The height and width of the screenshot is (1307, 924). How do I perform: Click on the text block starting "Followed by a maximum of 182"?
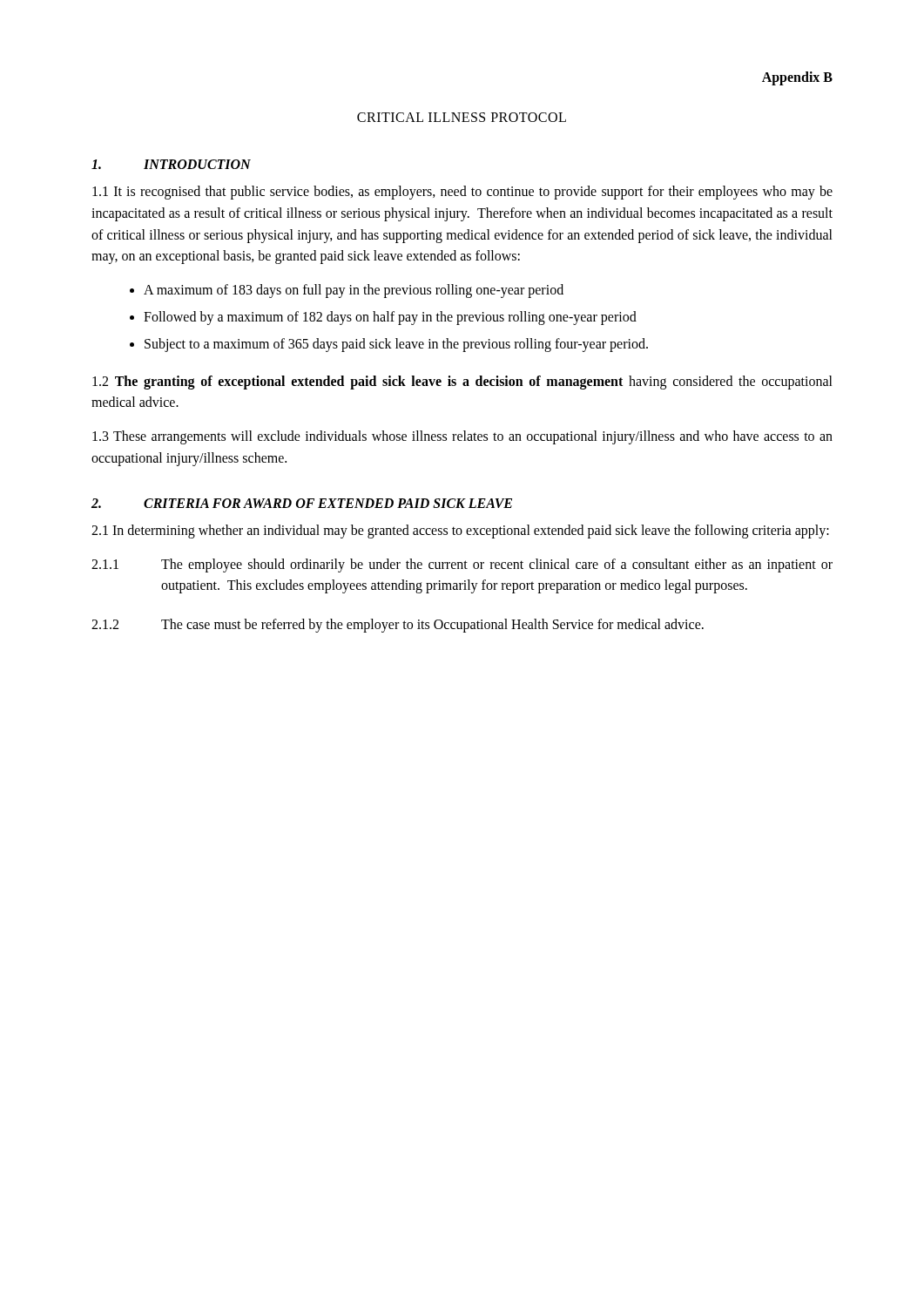[390, 317]
